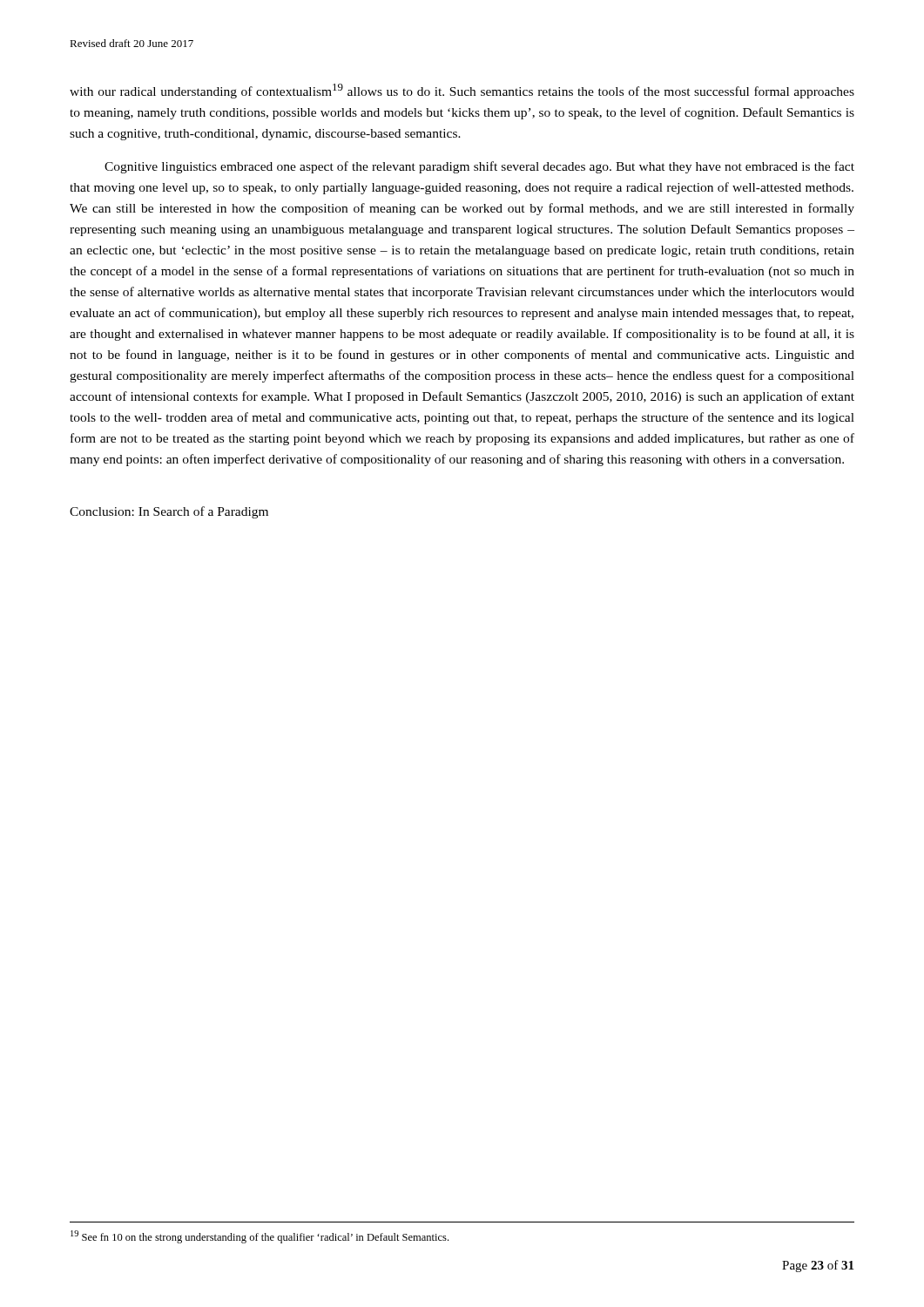Locate the region starting "Cognitive linguistics embraced one aspect"

click(x=462, y=313)
